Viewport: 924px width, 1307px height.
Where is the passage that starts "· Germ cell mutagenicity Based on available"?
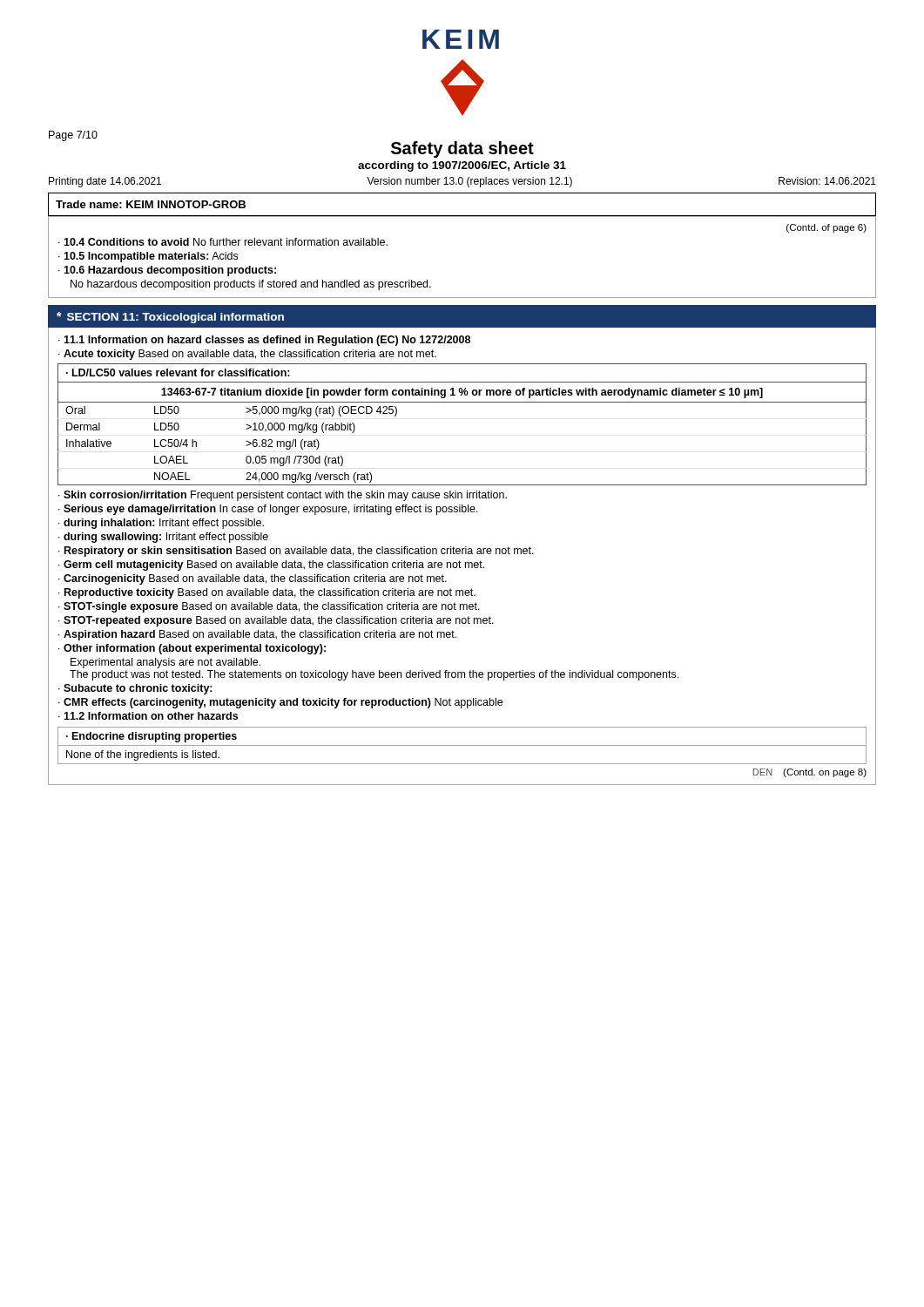pos(271,565)
